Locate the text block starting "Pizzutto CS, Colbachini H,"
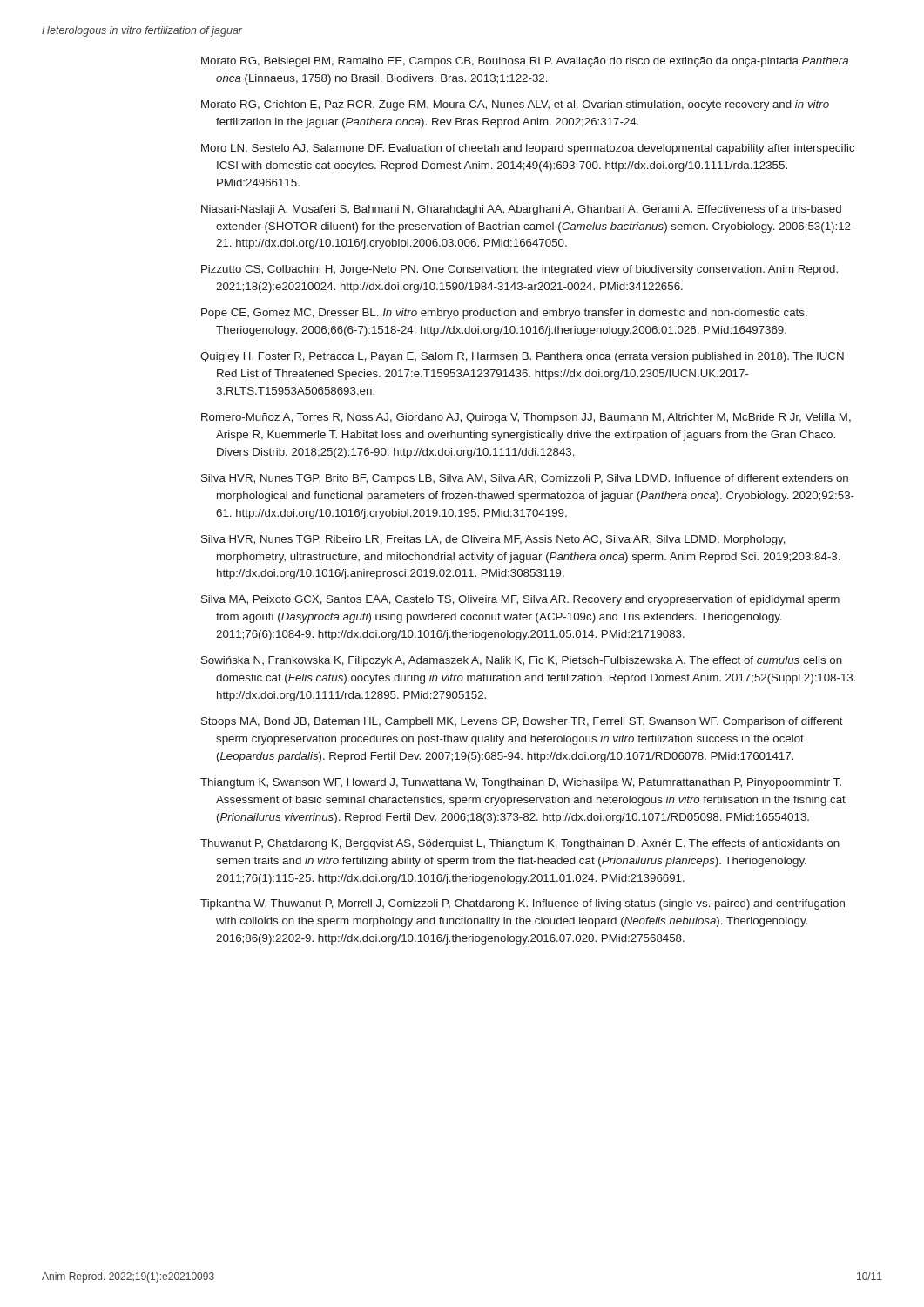The width and height of the screenshot is (924, 1307). (x=520, y=278)
